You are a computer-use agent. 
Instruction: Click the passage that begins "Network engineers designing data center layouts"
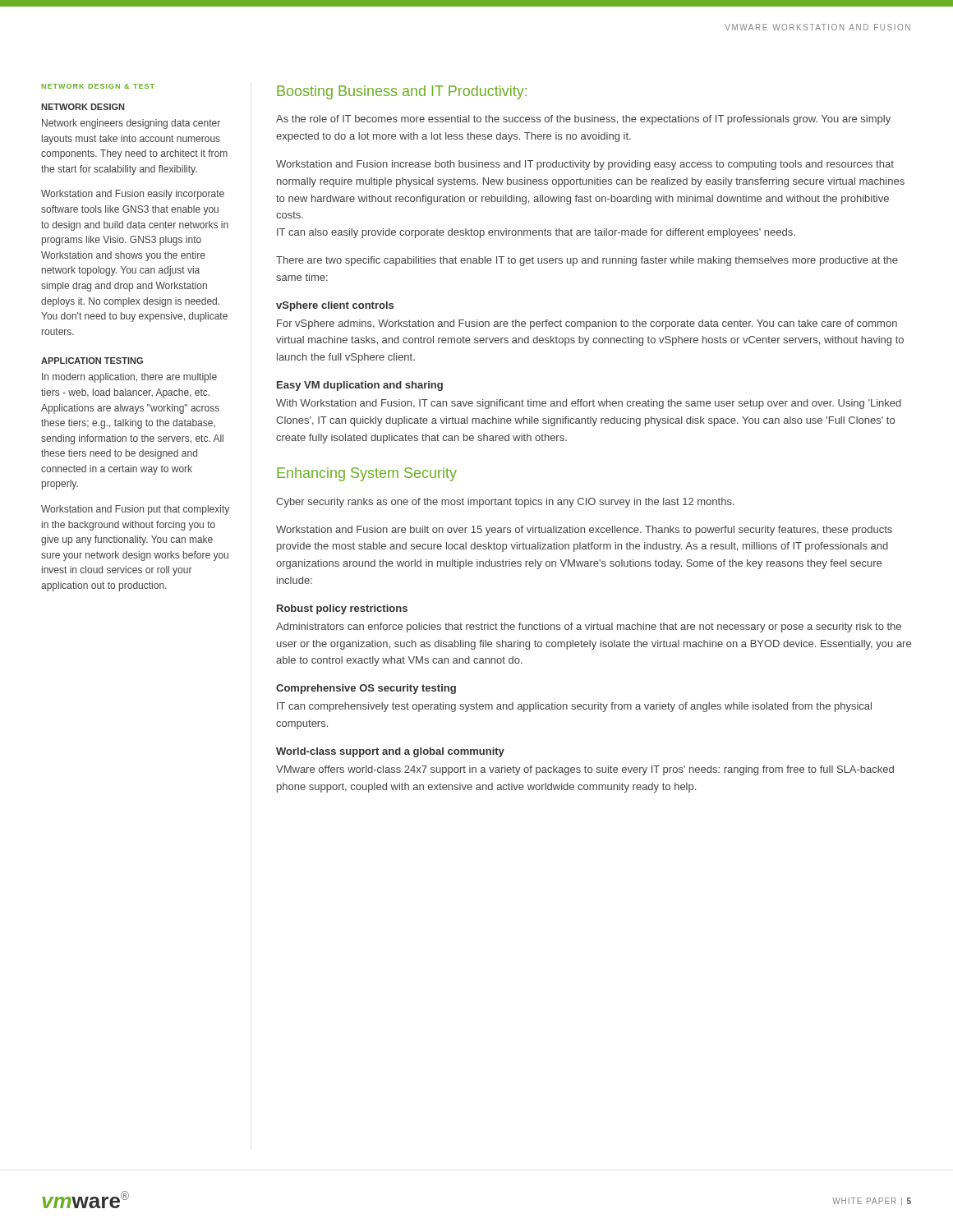click(x=136, y=146)
